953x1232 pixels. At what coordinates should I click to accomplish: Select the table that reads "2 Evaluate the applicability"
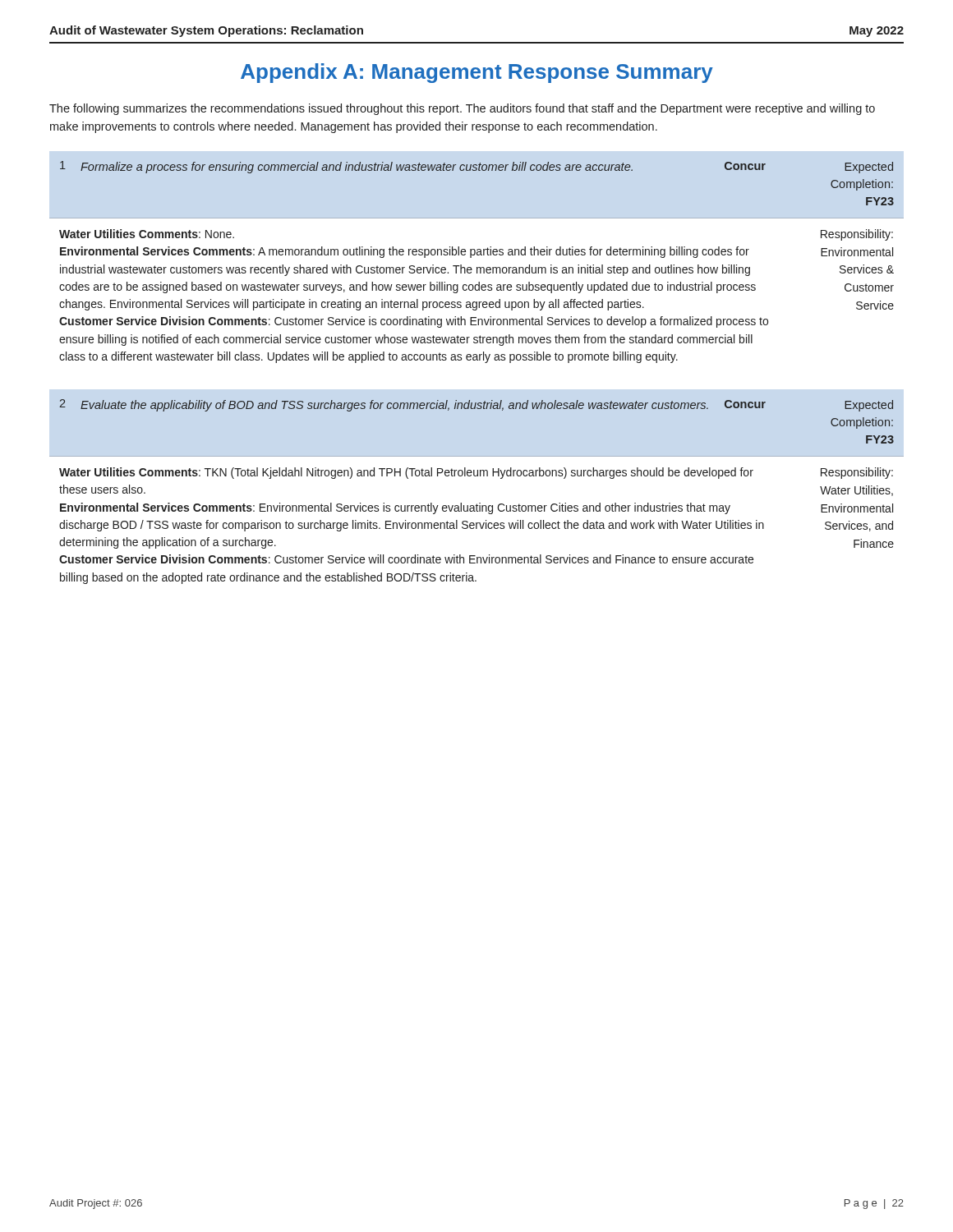tap(476, 492)
